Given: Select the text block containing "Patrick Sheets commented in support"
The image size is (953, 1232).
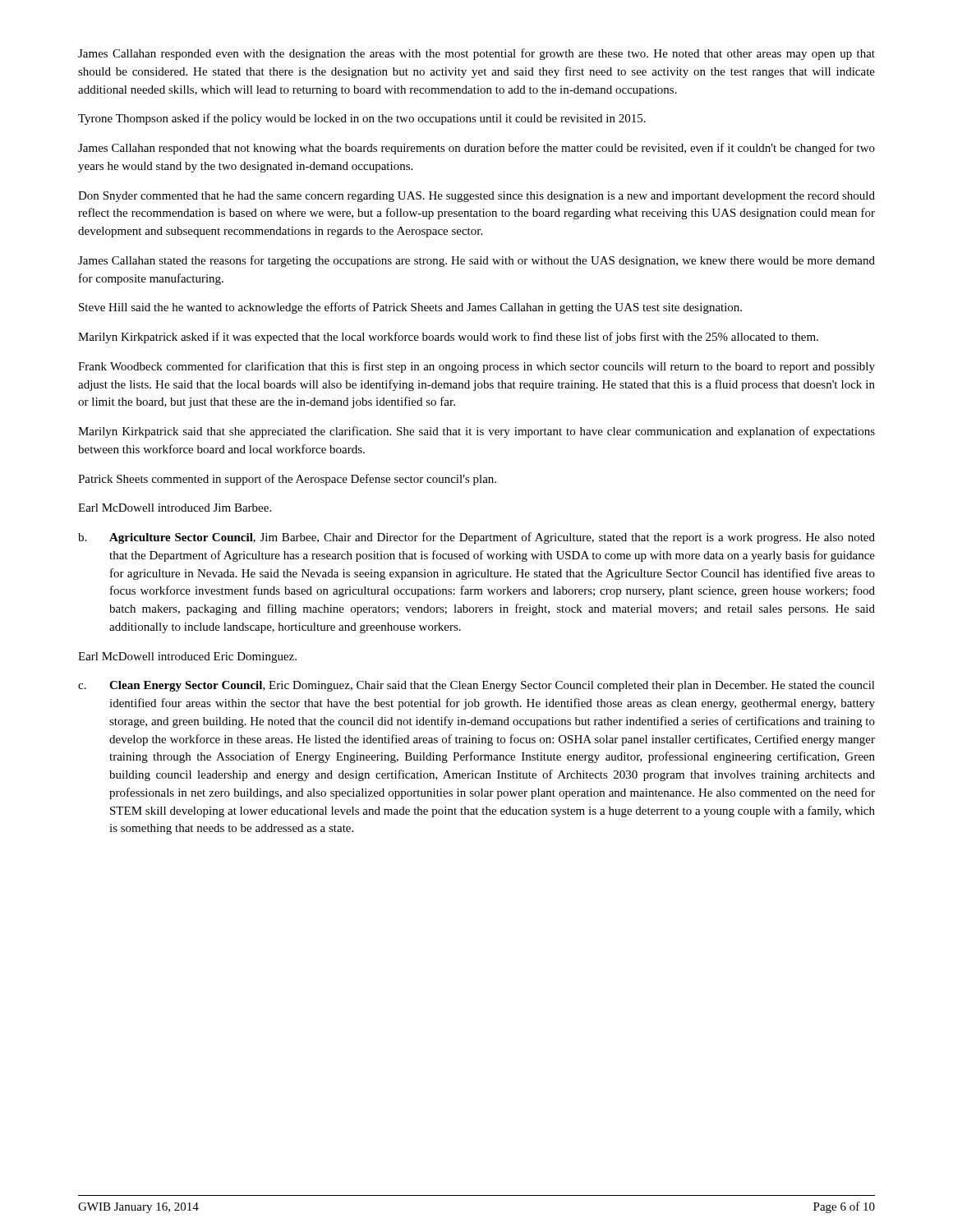Looking at the screenshot, I should (288, 478).
